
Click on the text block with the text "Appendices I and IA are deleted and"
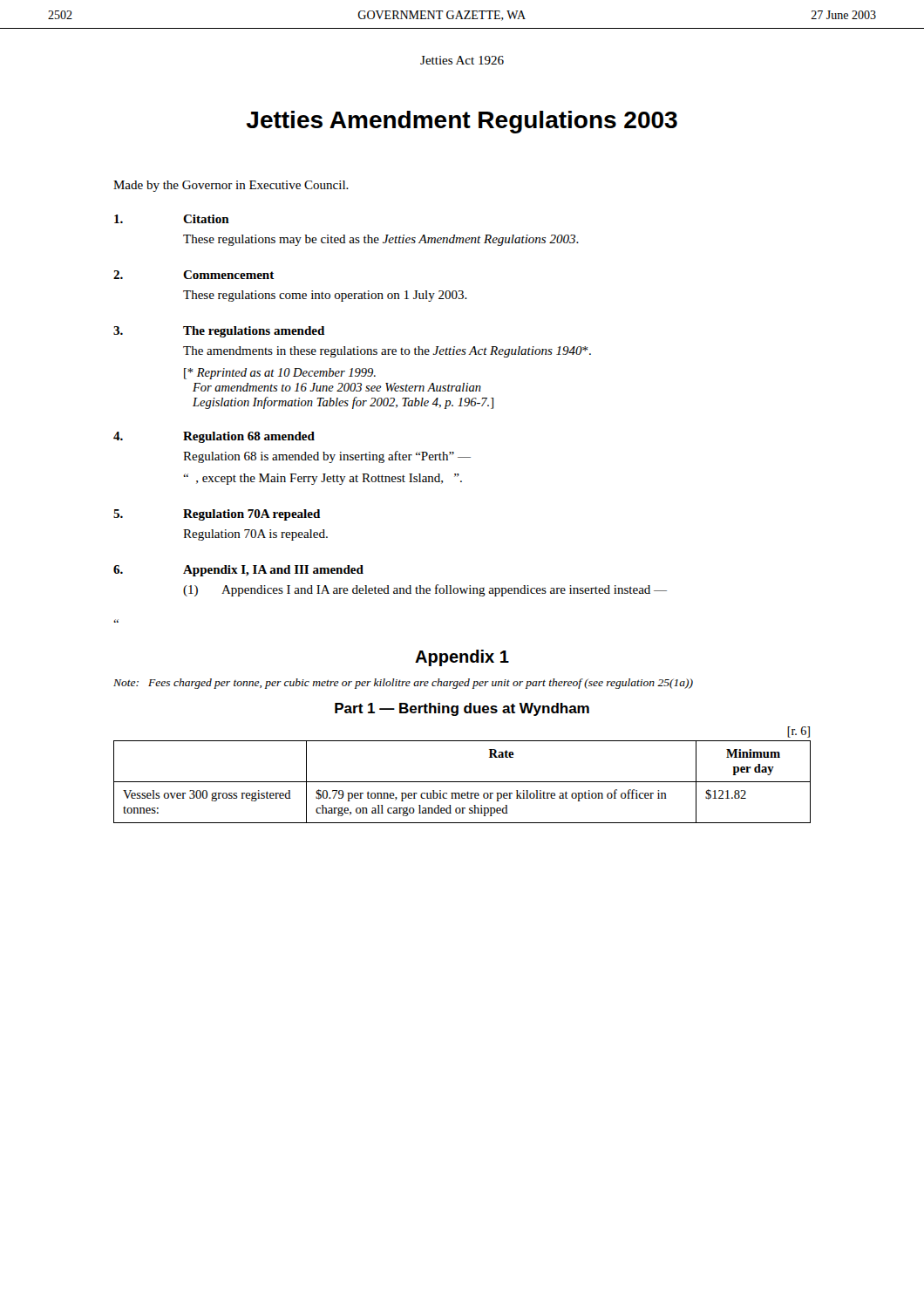[444, 589]
